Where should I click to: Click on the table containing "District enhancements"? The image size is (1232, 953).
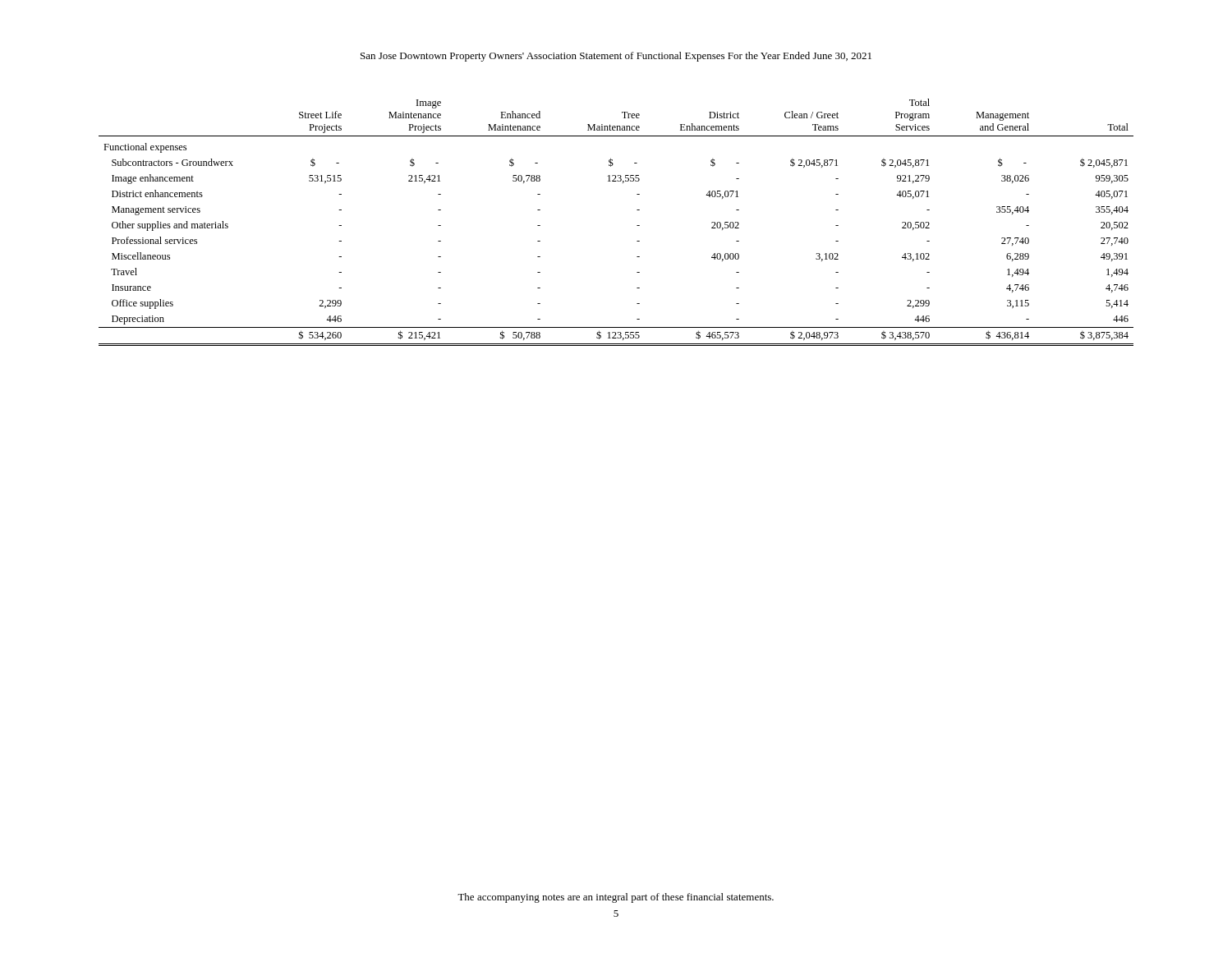616,221
